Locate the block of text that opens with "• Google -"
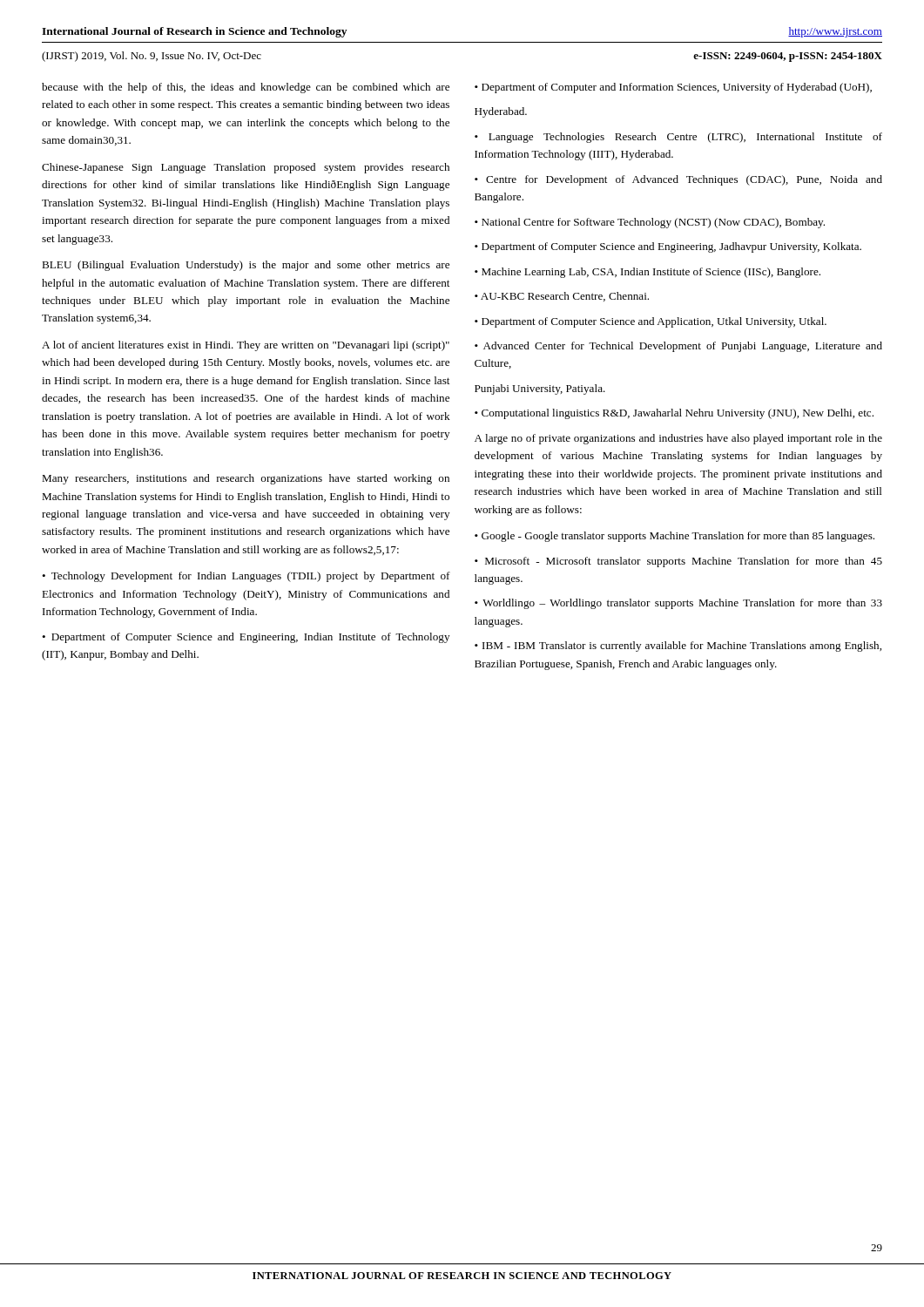Screen dimensions: 1307x924 pos(675,535)
